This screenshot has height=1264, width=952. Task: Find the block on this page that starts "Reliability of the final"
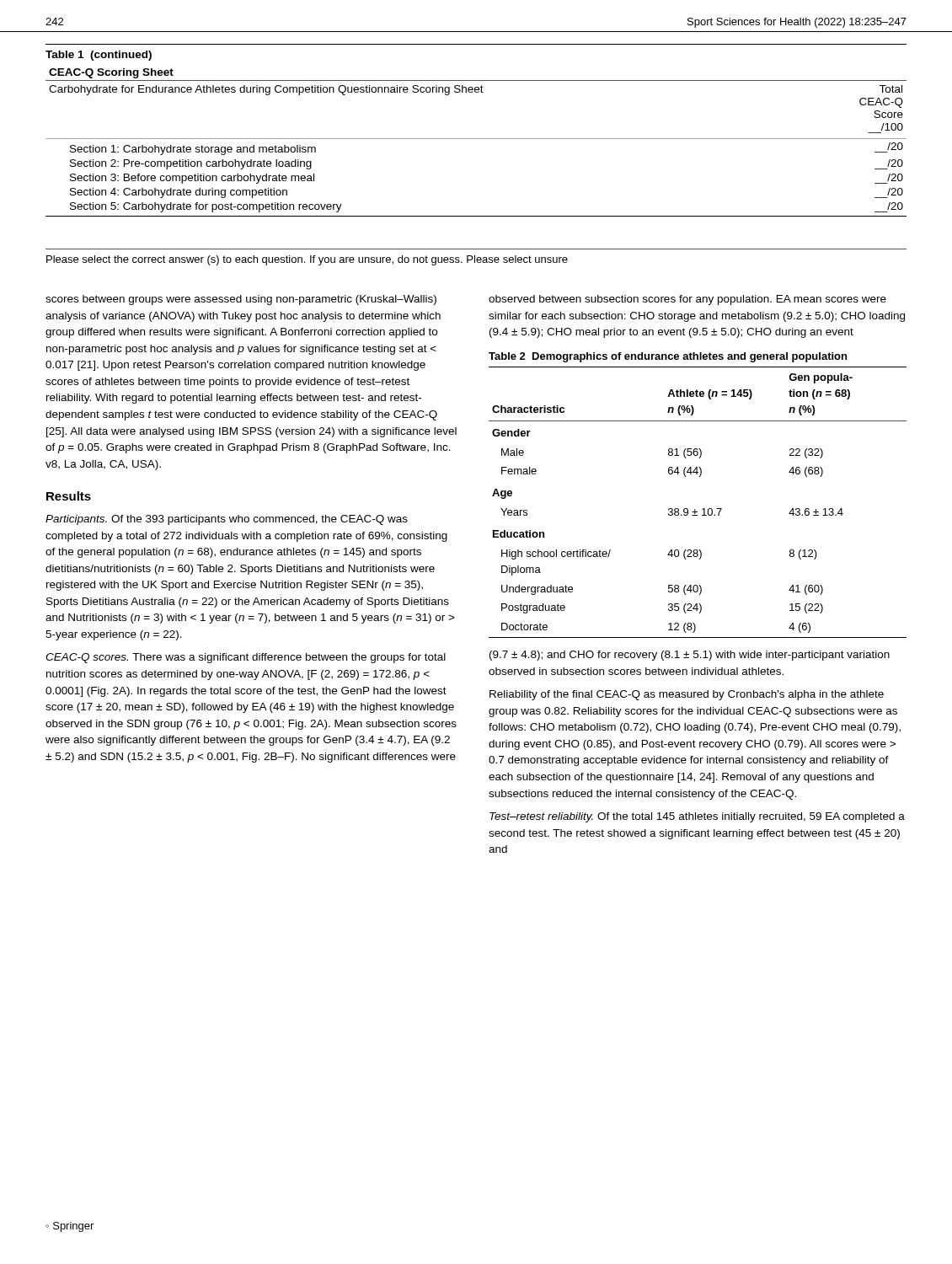(x=698, y=744)
